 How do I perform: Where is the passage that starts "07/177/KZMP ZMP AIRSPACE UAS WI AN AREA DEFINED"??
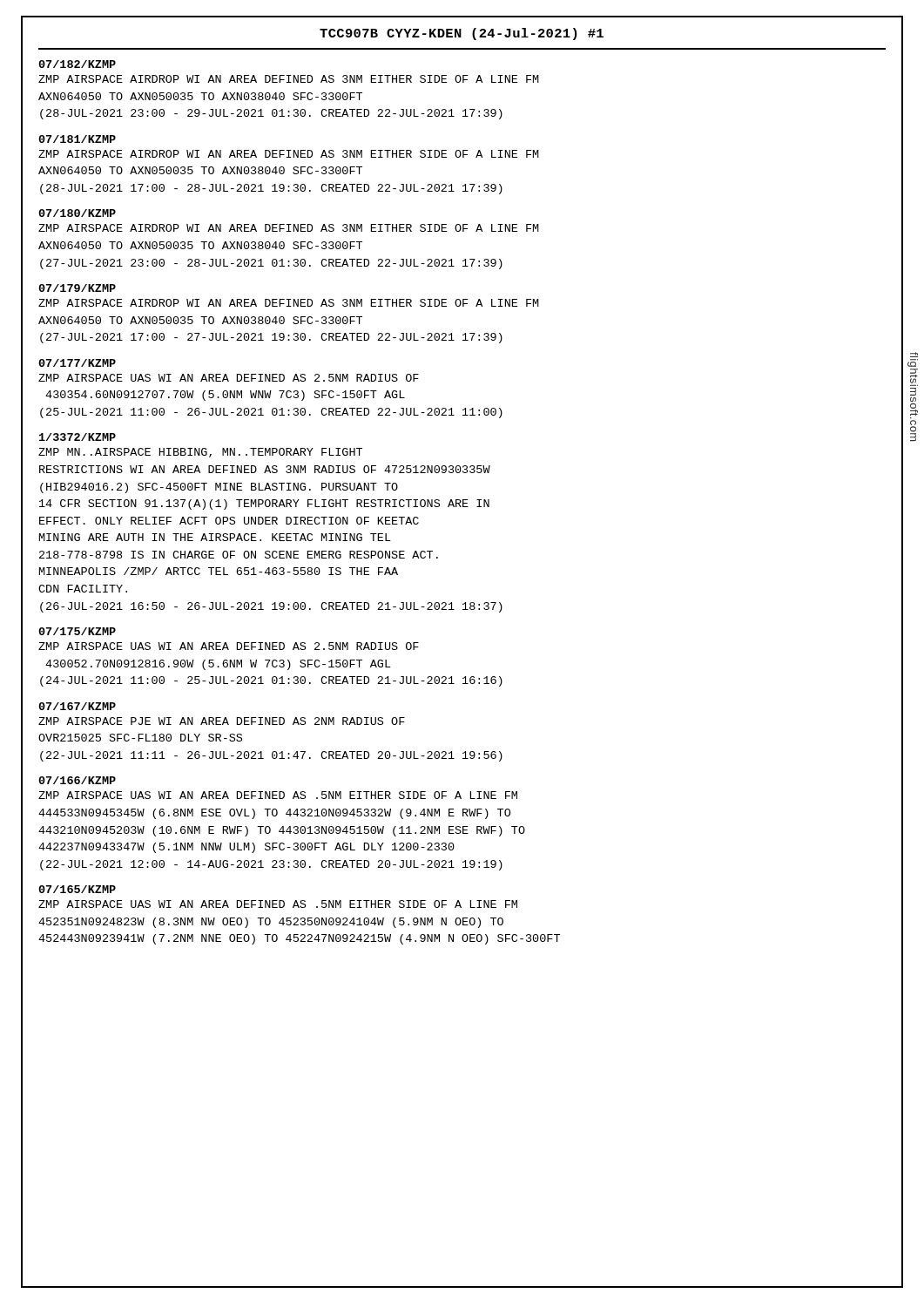point(77,363)
